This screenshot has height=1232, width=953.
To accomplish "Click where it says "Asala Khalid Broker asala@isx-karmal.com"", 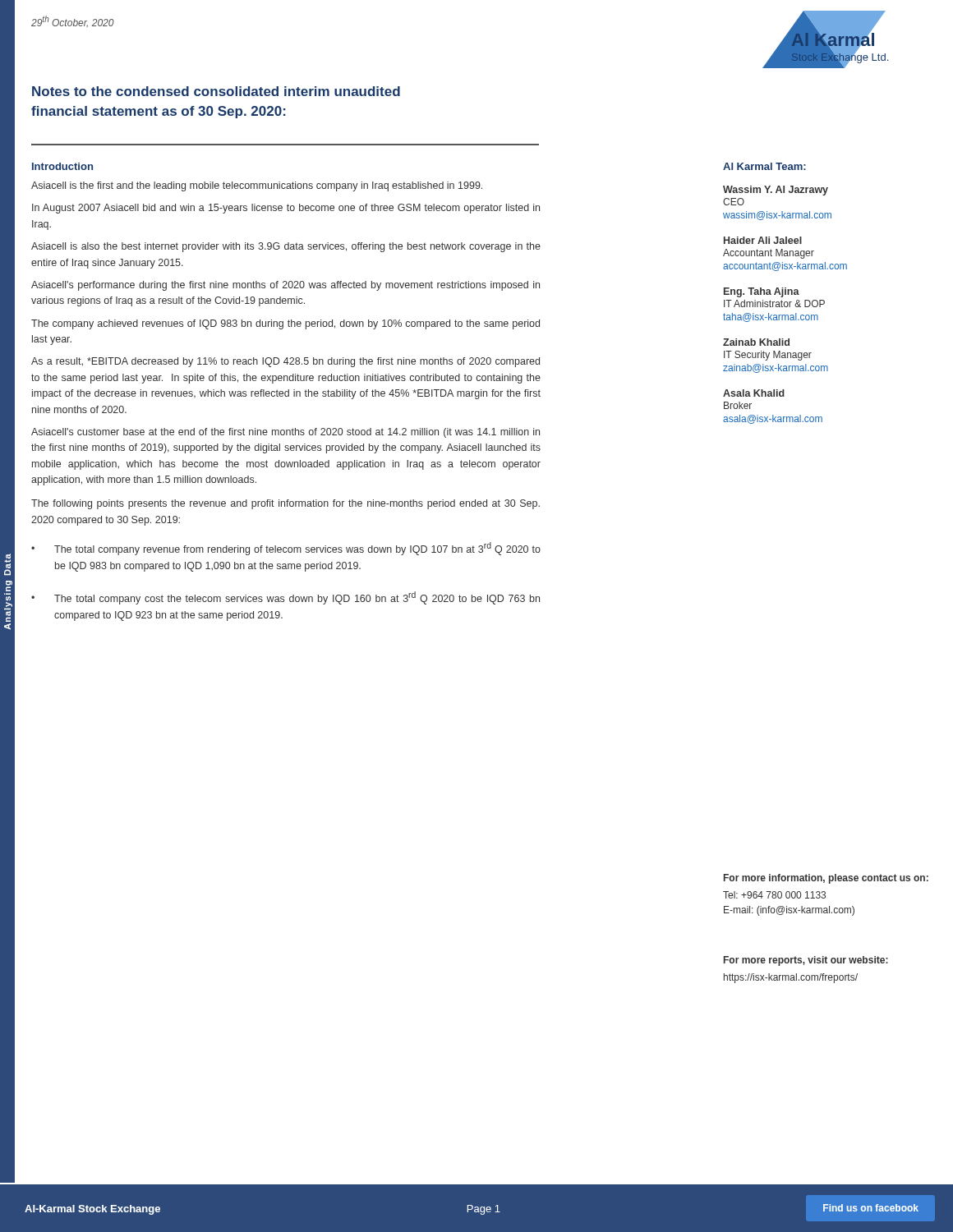I will 754,393.
